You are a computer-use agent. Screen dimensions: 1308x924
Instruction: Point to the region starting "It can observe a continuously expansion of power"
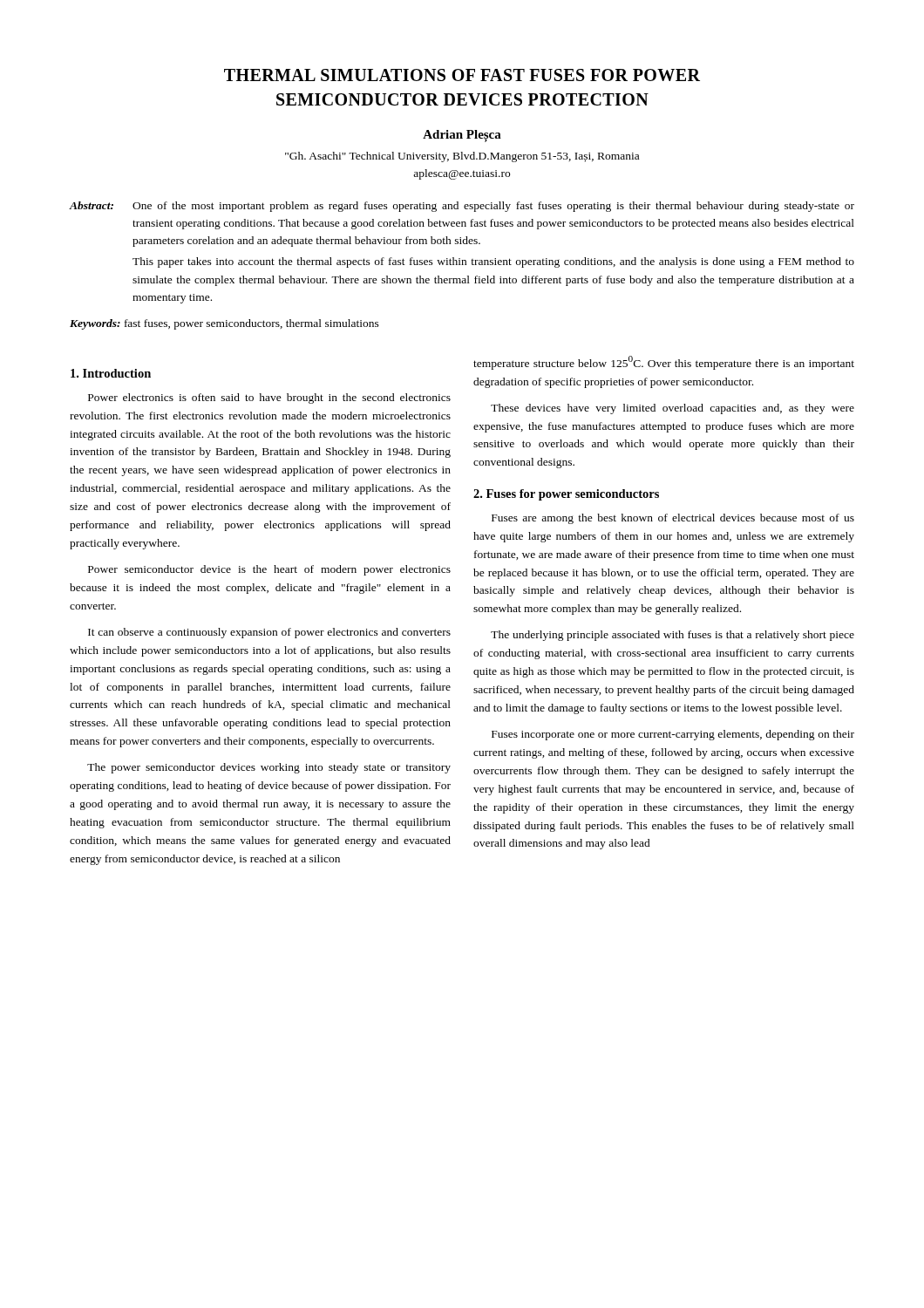point(260,686)
